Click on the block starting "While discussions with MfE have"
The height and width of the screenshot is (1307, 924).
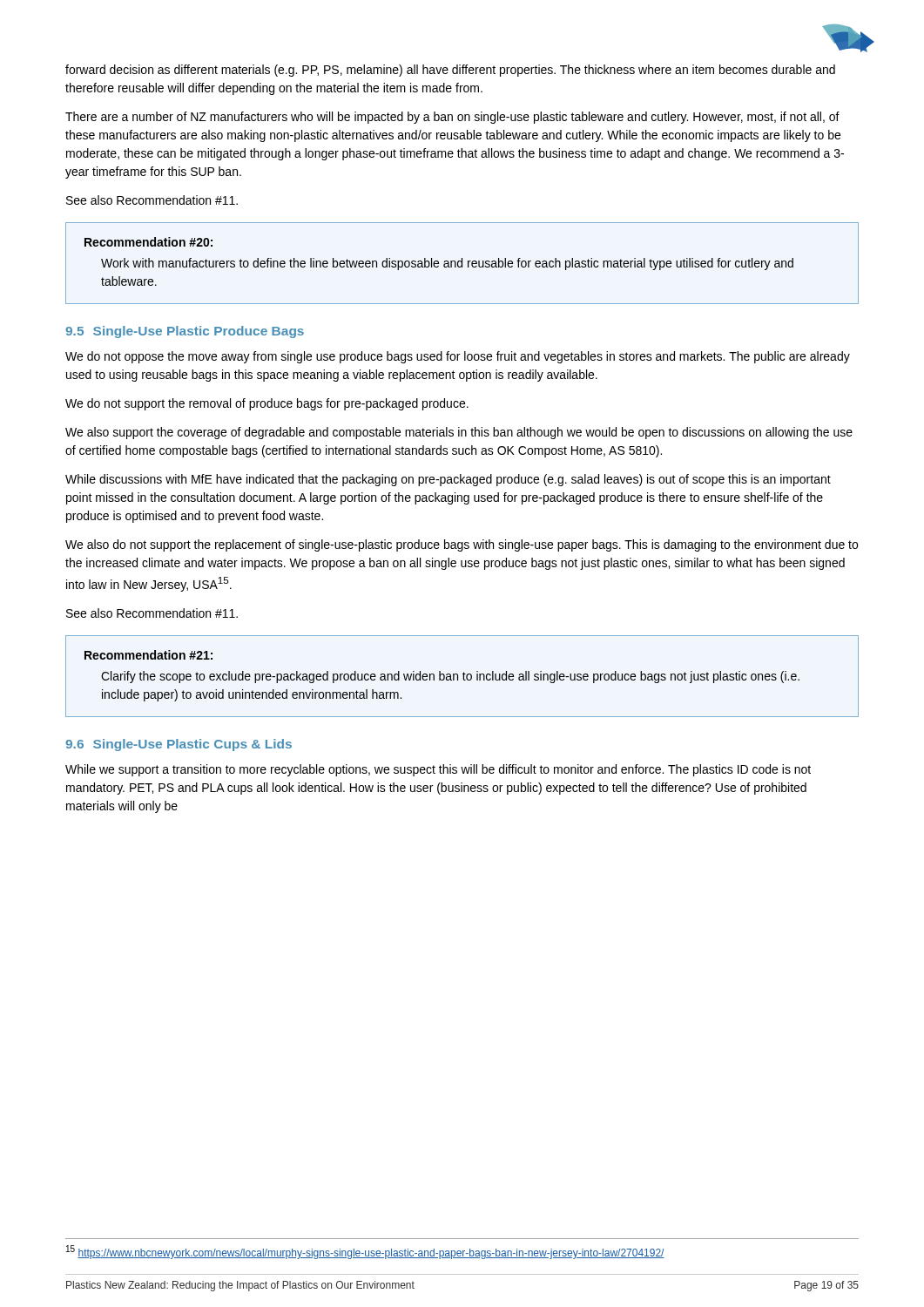(448, 498)
